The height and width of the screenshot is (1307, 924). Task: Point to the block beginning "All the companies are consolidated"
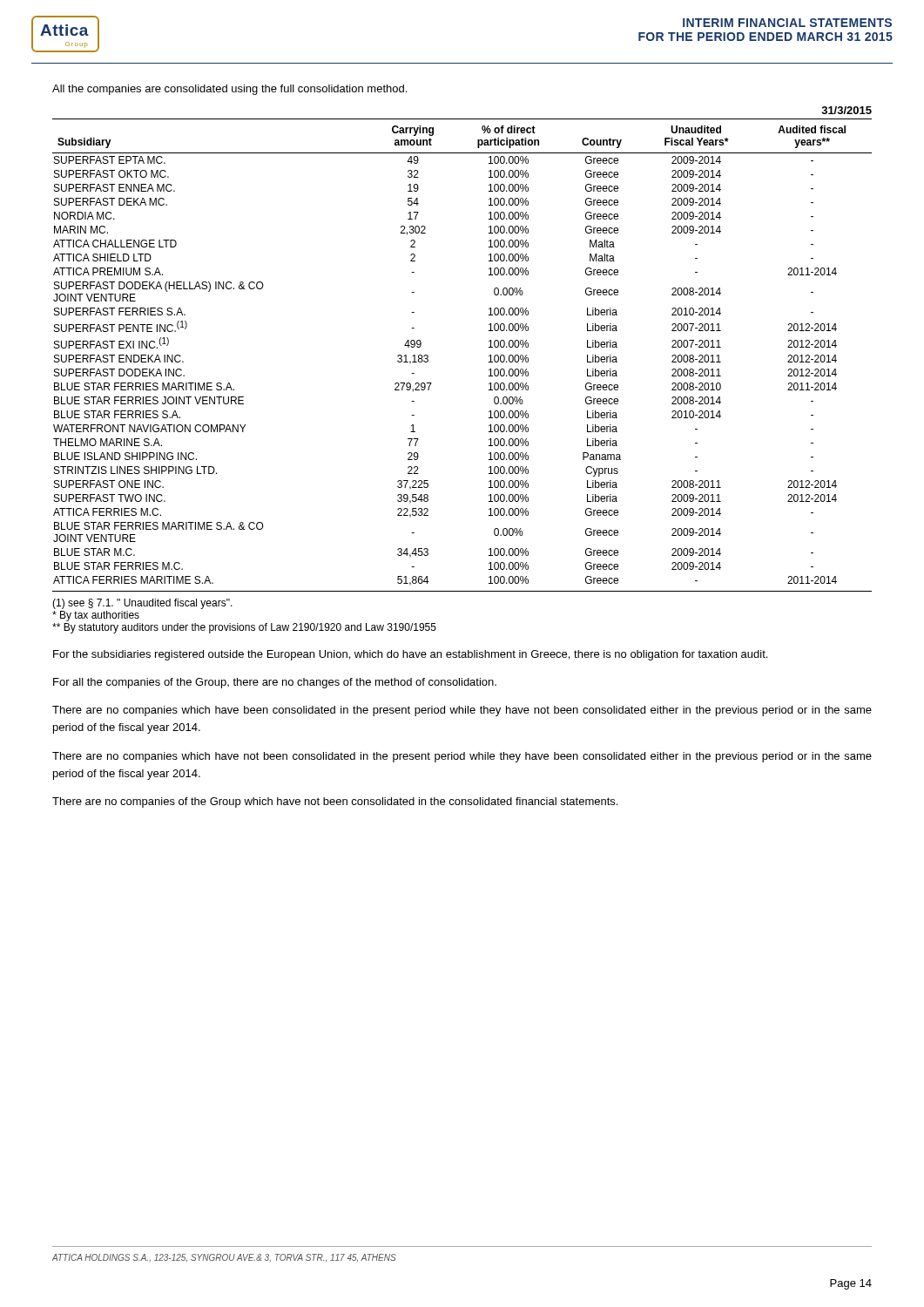230,88
